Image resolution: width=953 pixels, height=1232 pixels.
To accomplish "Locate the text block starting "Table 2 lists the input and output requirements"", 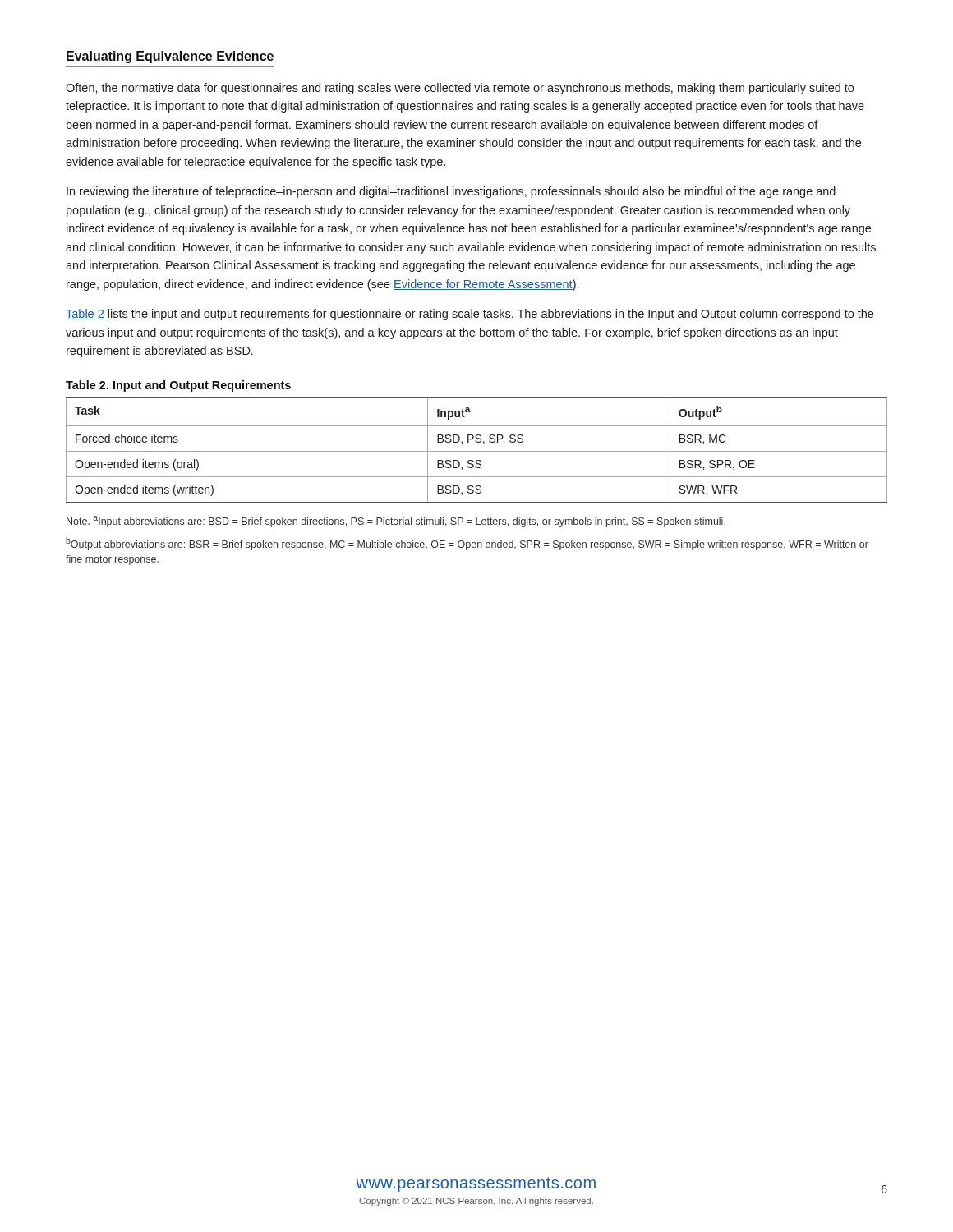I will coord(470,332).
